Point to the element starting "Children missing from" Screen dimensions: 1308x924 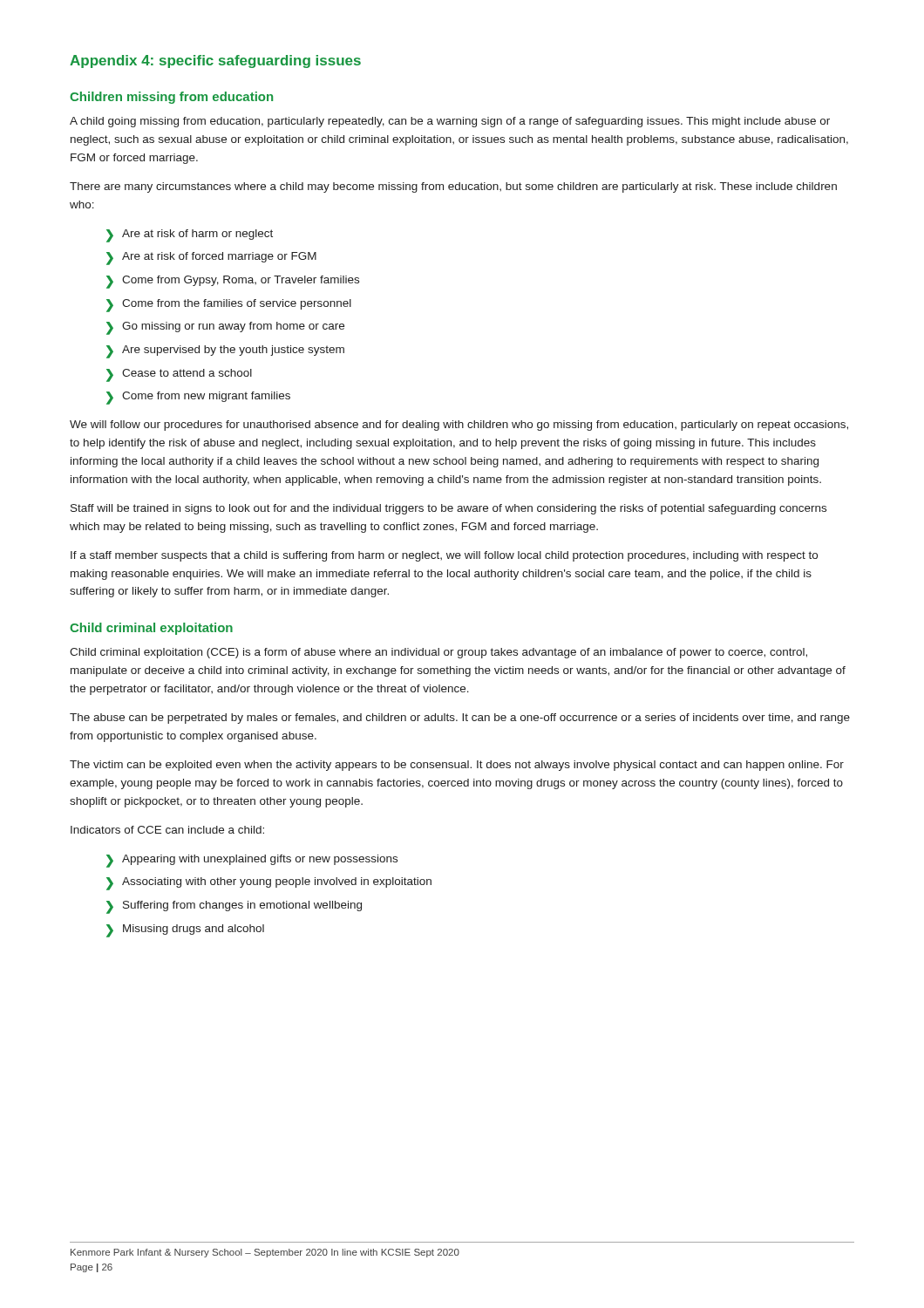171,98
